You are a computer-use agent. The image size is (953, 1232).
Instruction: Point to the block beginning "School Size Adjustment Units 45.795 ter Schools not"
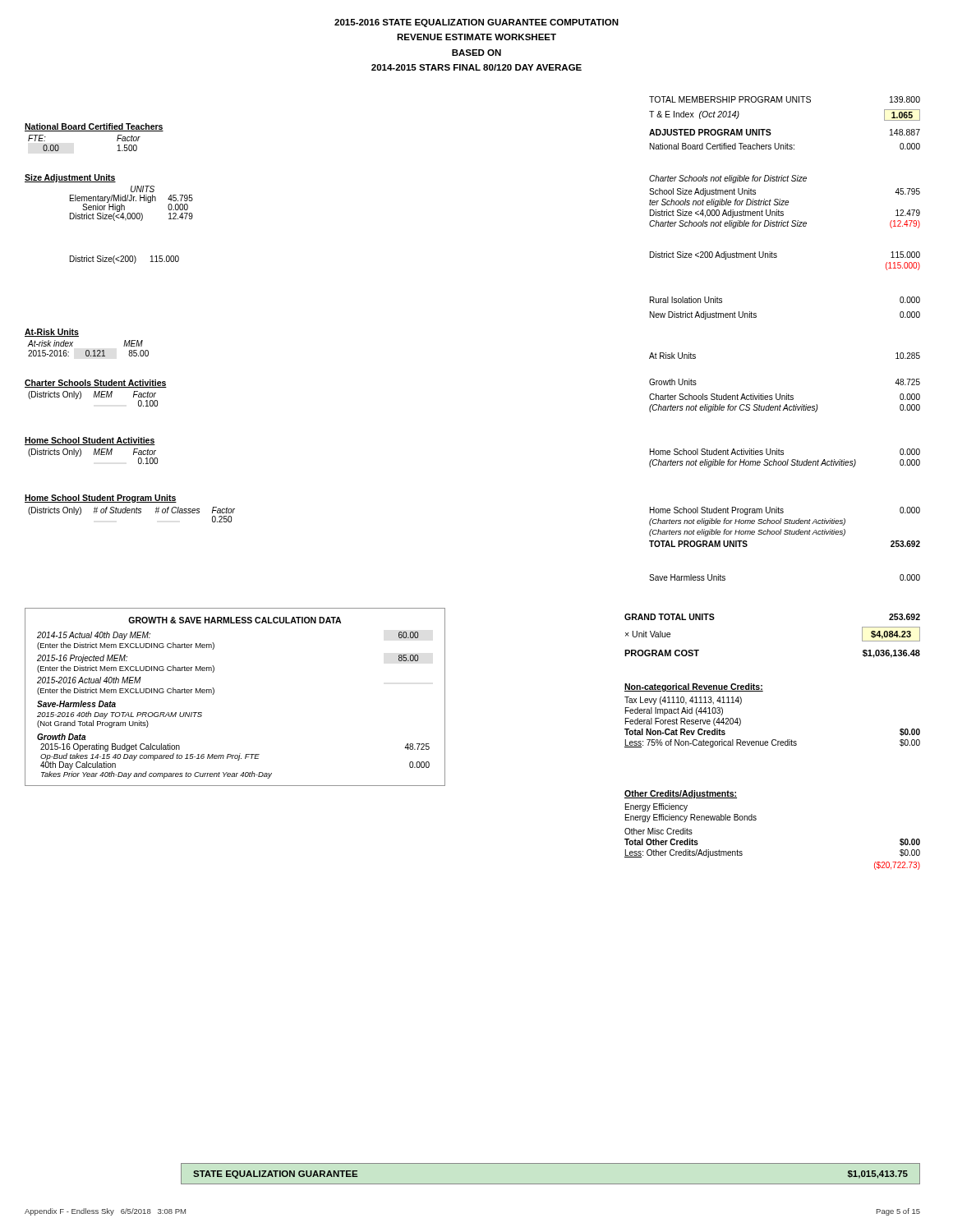[785, 208]
